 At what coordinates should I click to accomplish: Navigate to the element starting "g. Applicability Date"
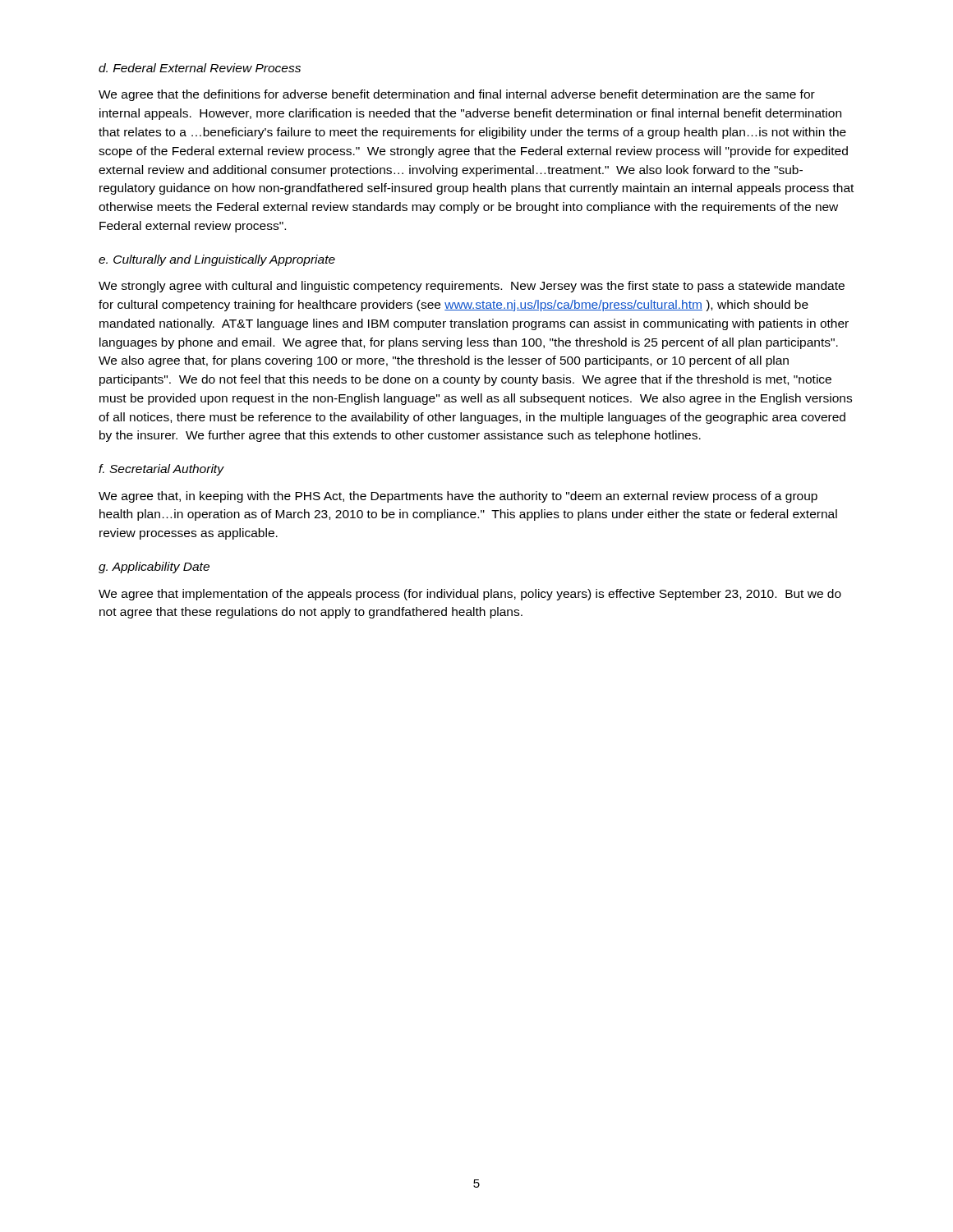point(154,566)
